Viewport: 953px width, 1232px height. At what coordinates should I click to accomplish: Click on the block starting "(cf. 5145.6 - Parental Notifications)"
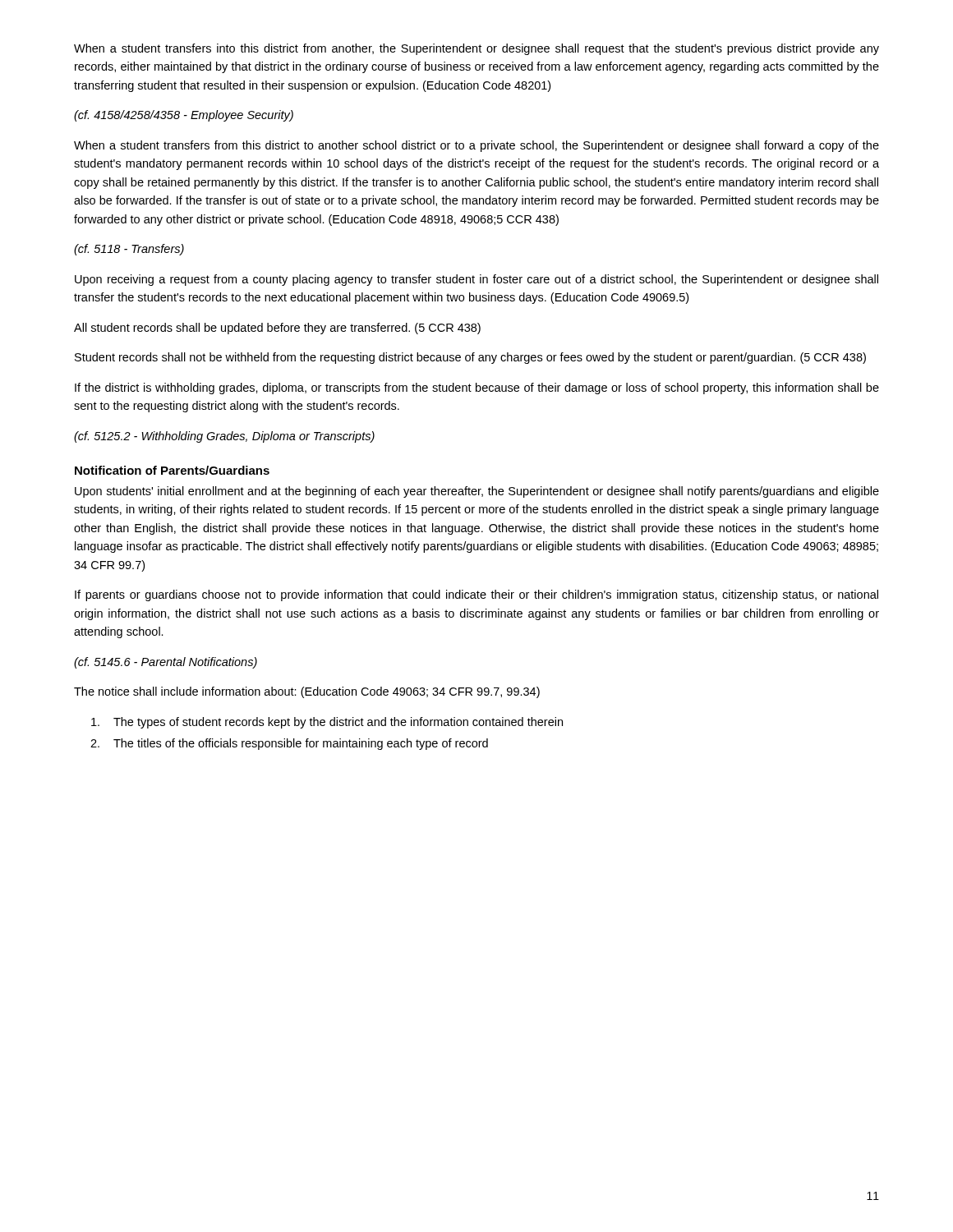[x=166, y=662]
